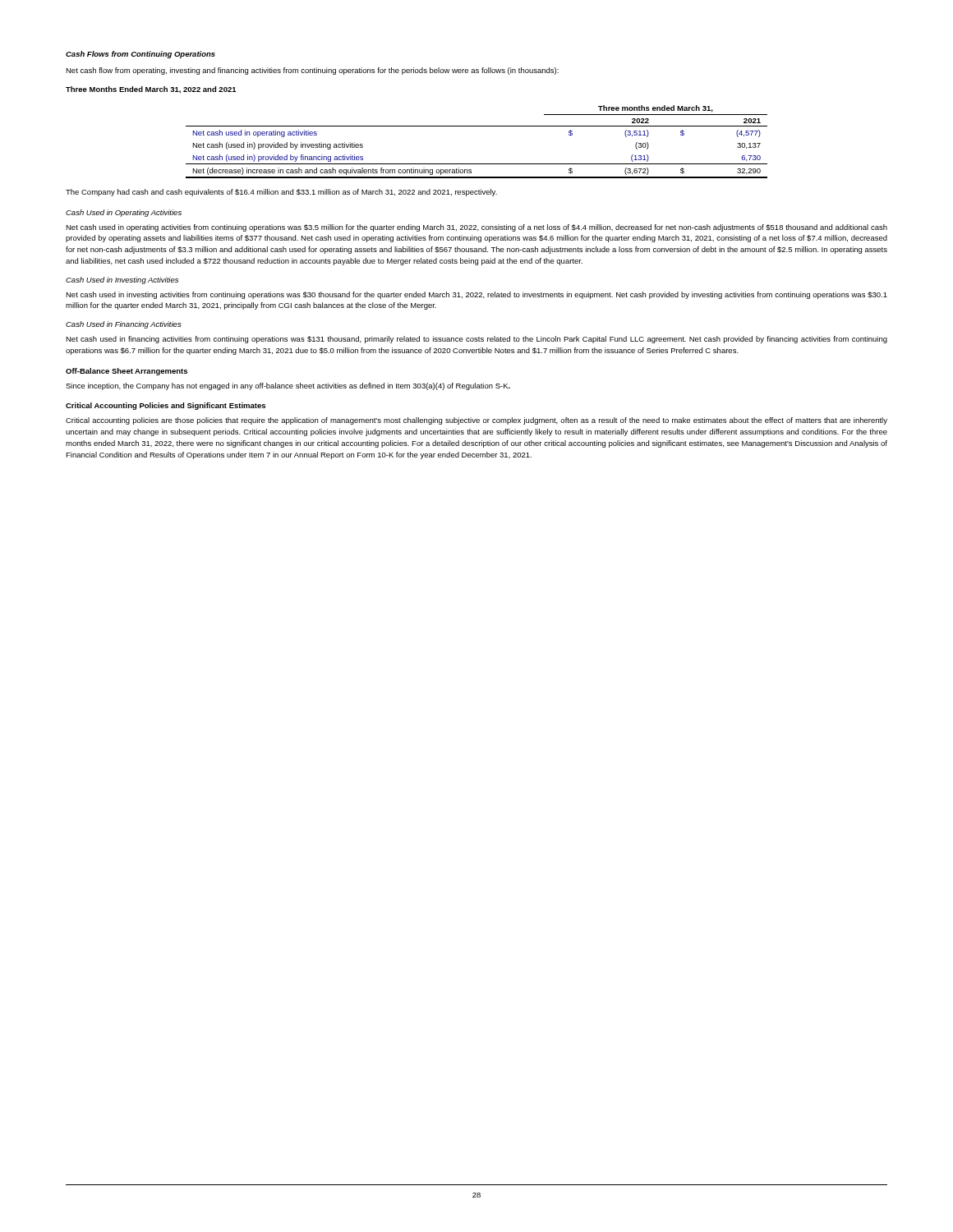
Task: Locate the region starting "Cash Used in Investing Activities"
Action: click(x=122, y=279)
